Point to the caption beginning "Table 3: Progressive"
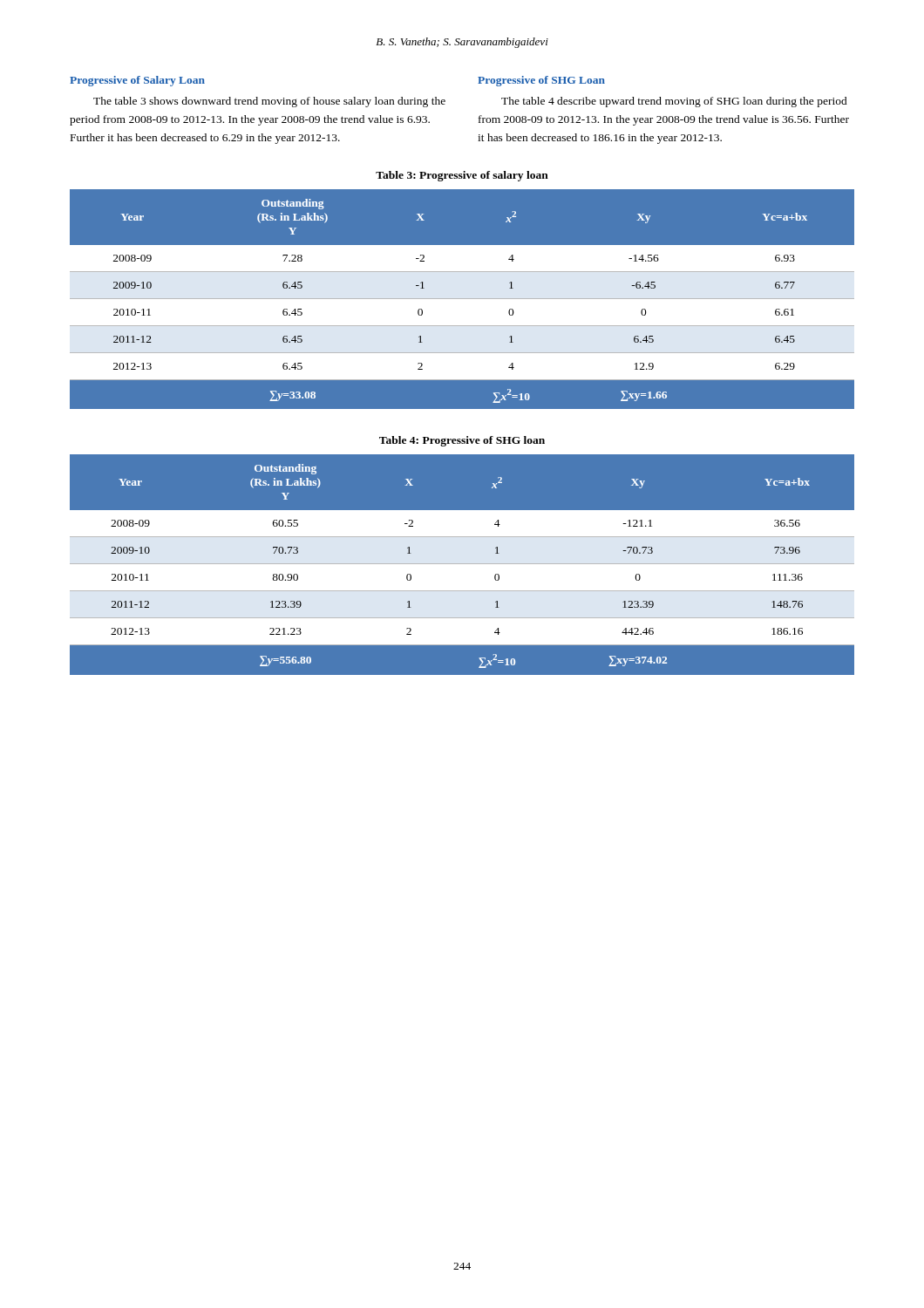924x1308 pixels. [x=462, y=175]
